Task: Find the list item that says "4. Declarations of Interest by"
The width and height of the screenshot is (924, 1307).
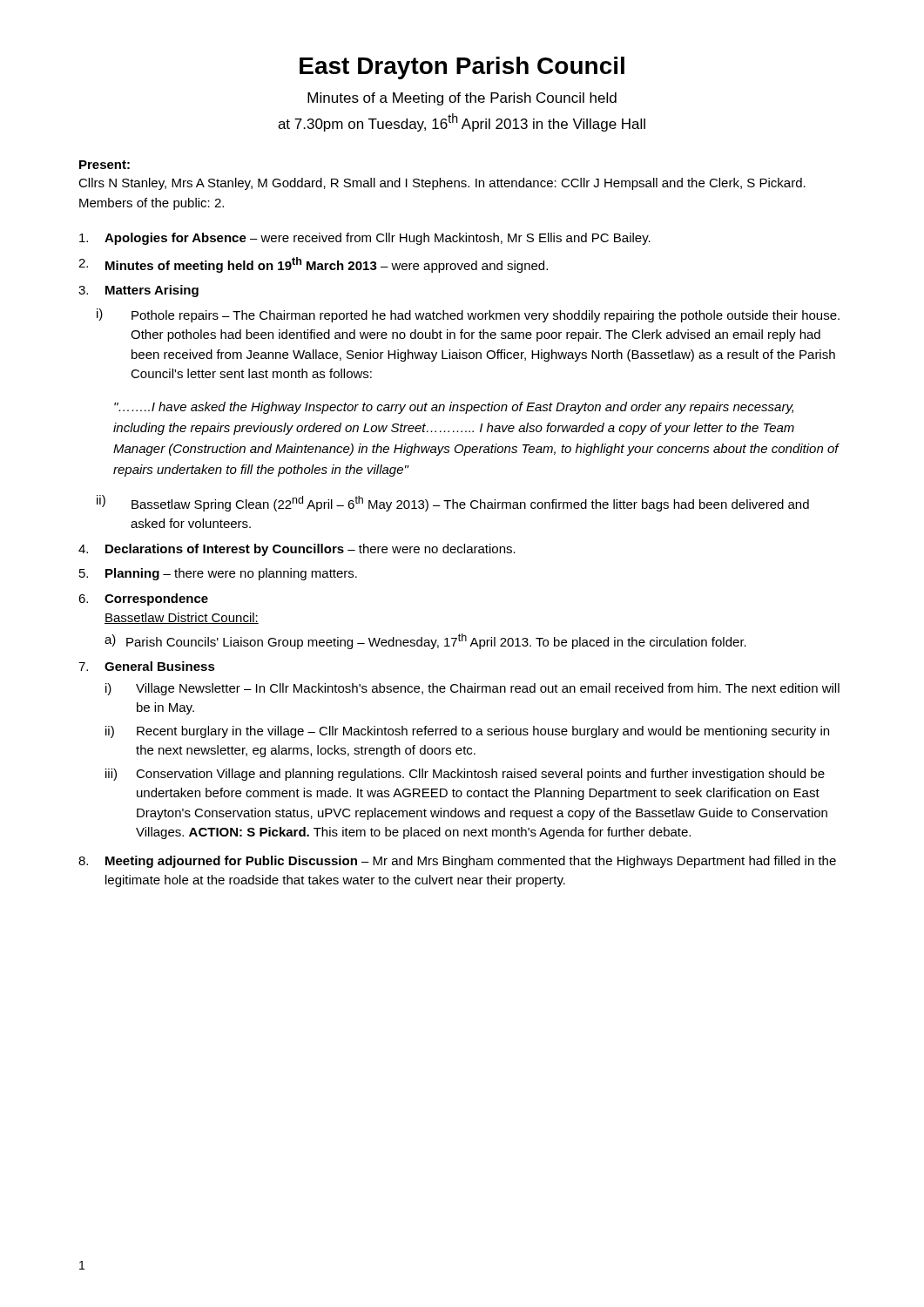Action: pos(462,549)
